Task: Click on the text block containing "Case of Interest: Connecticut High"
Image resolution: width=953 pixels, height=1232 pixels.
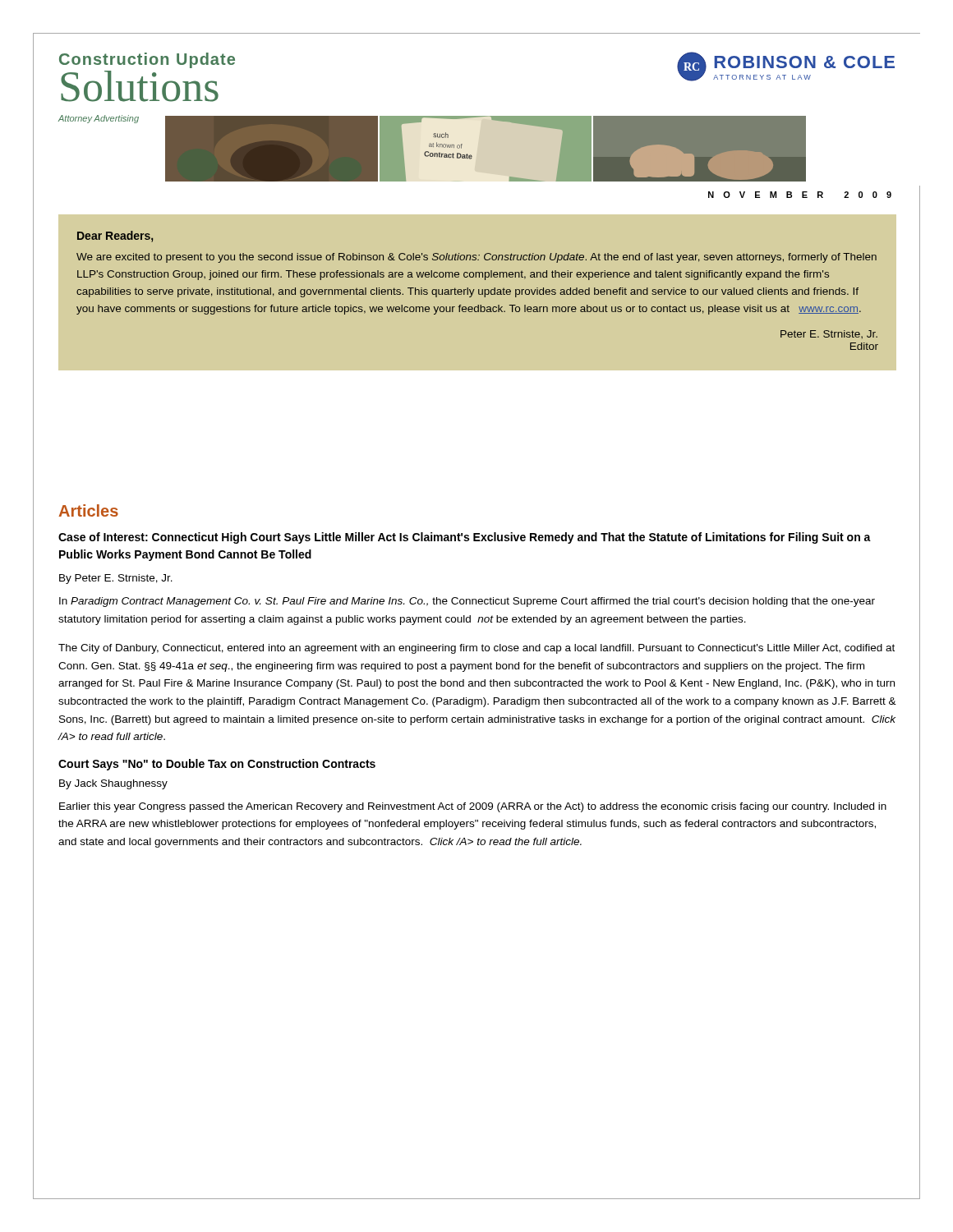Action: [464, 546]
